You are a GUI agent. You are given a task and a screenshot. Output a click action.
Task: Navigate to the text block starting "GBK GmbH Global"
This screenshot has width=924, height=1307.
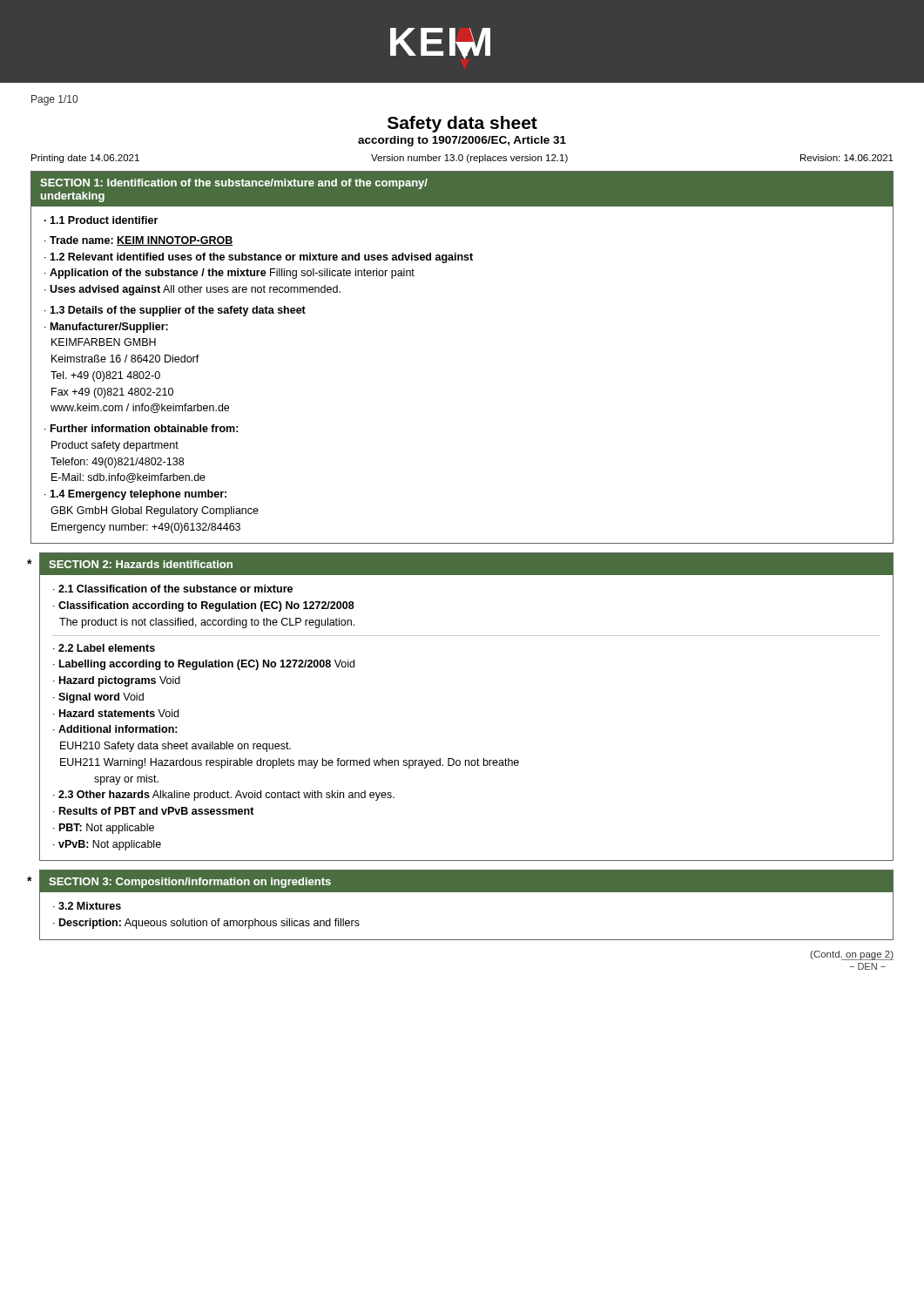155,519
